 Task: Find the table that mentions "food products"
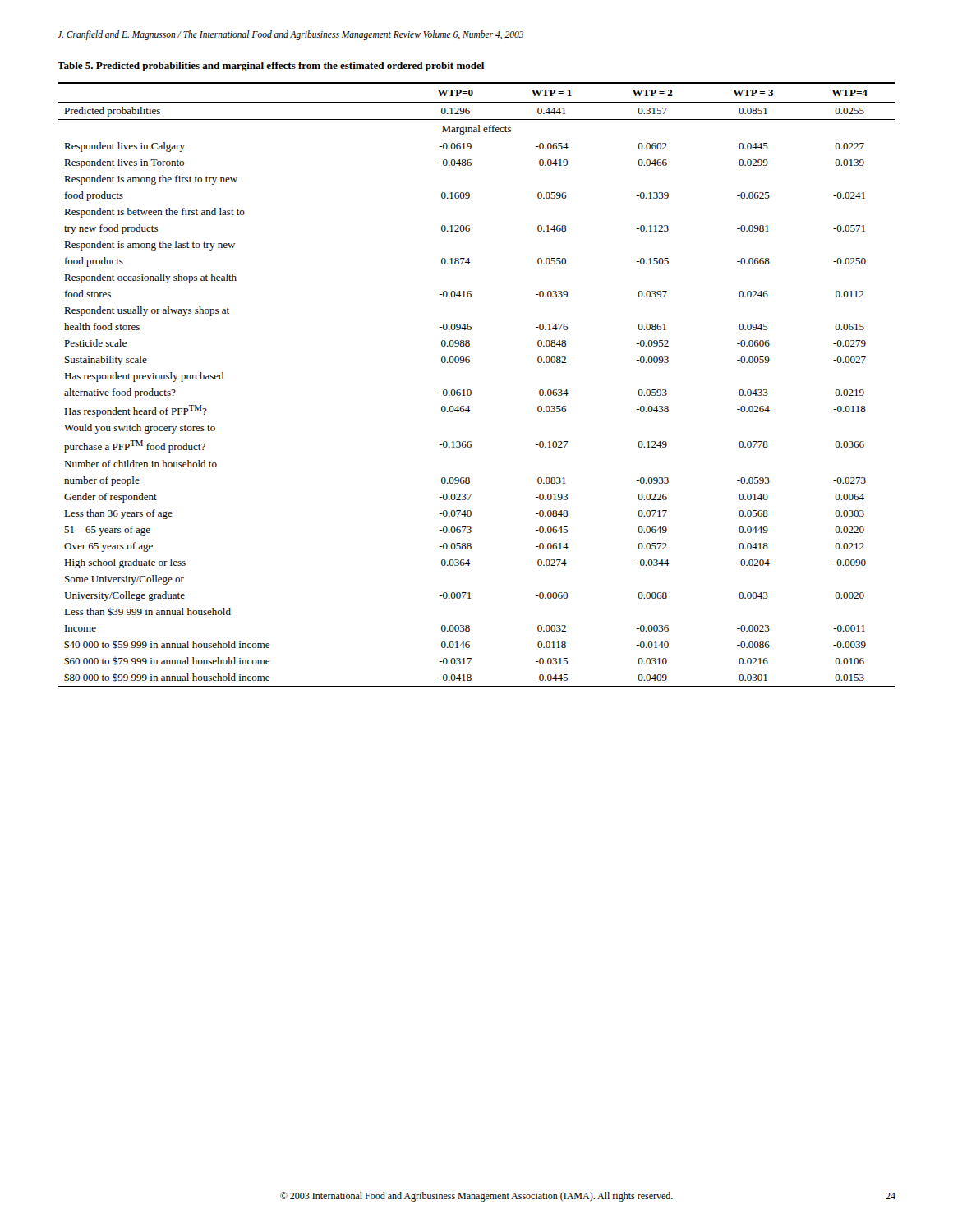[x=476, y=385]
